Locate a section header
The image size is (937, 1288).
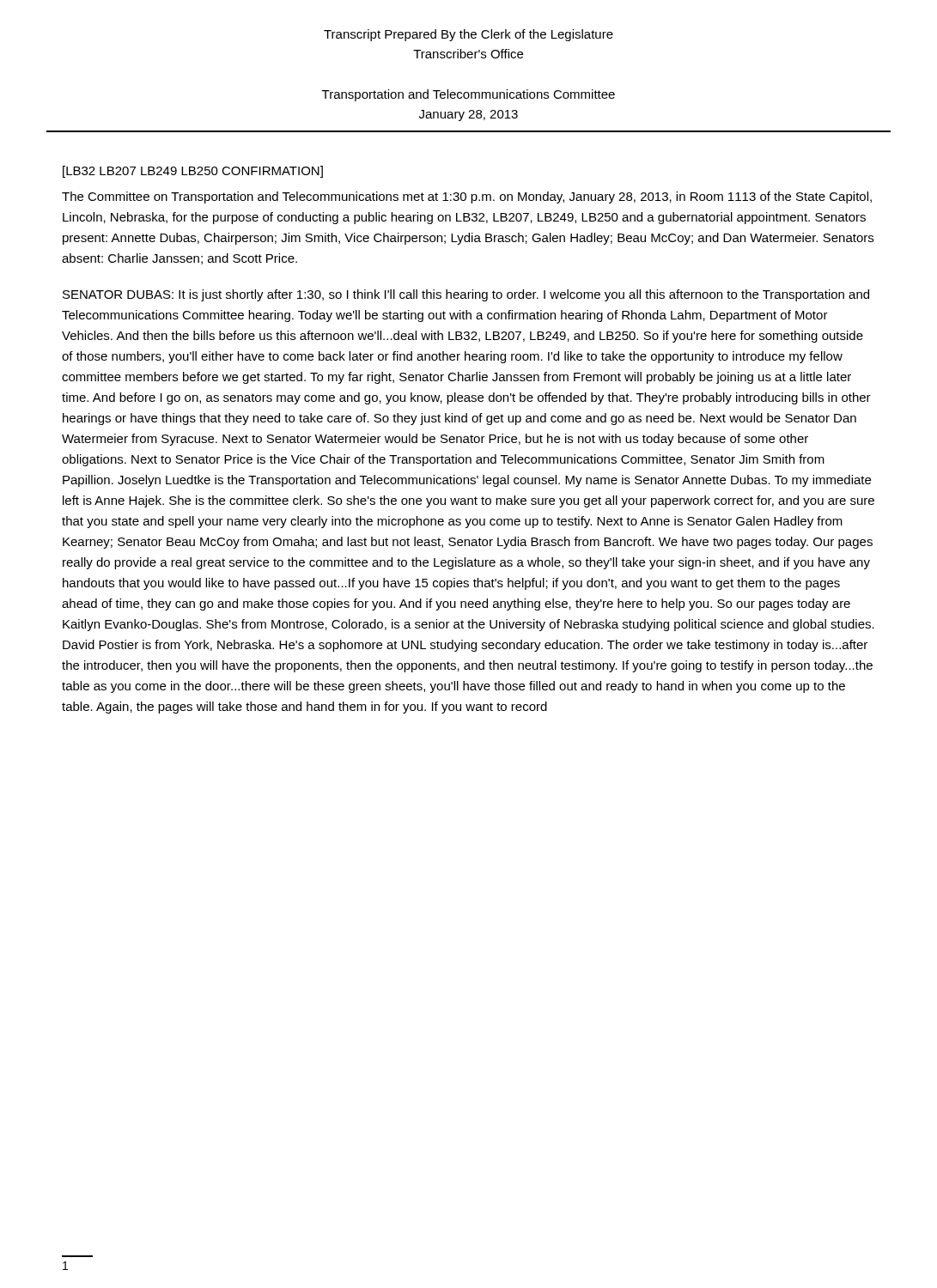tap(193, 171)
